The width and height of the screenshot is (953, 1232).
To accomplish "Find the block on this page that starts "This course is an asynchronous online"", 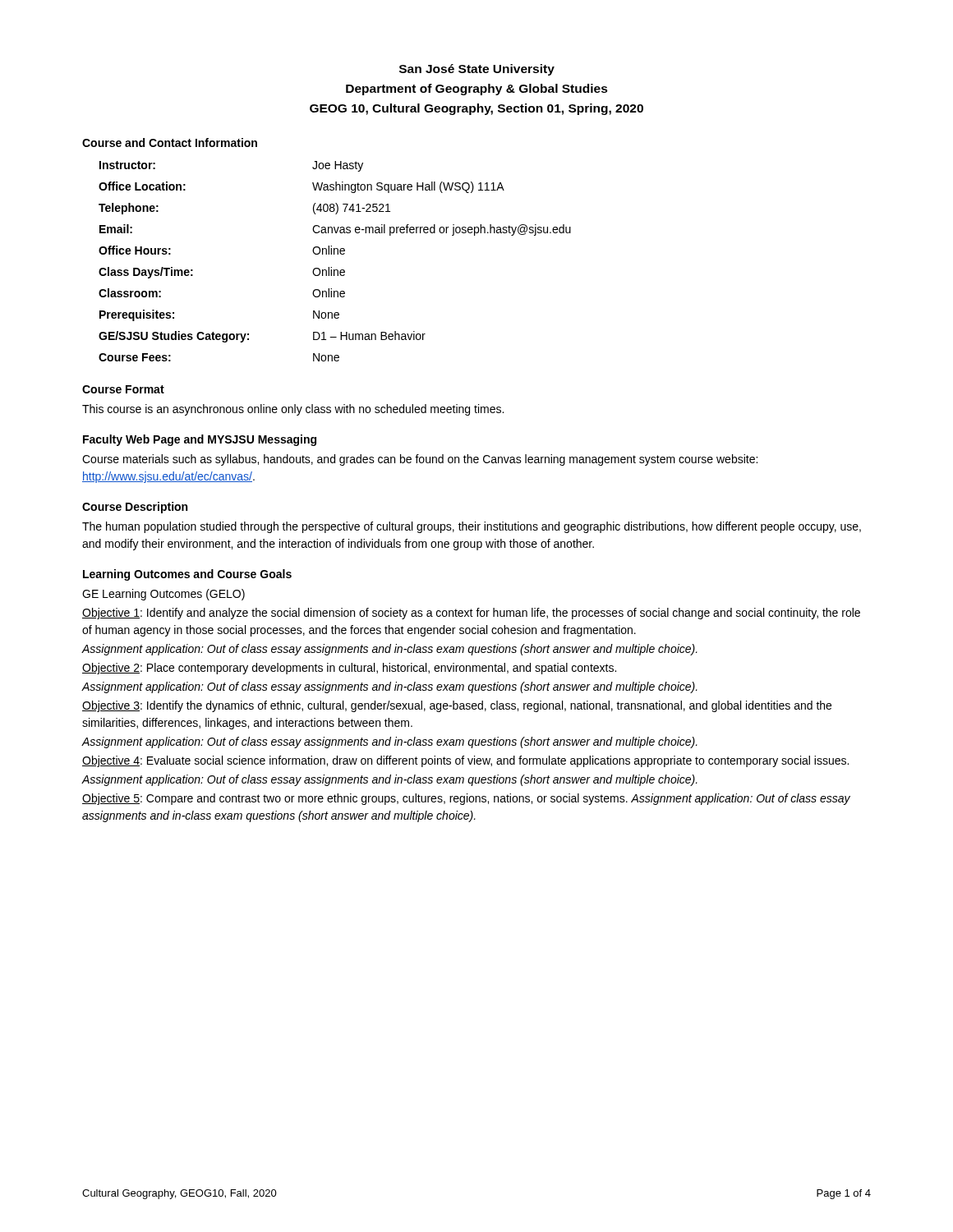I will 293,409.
